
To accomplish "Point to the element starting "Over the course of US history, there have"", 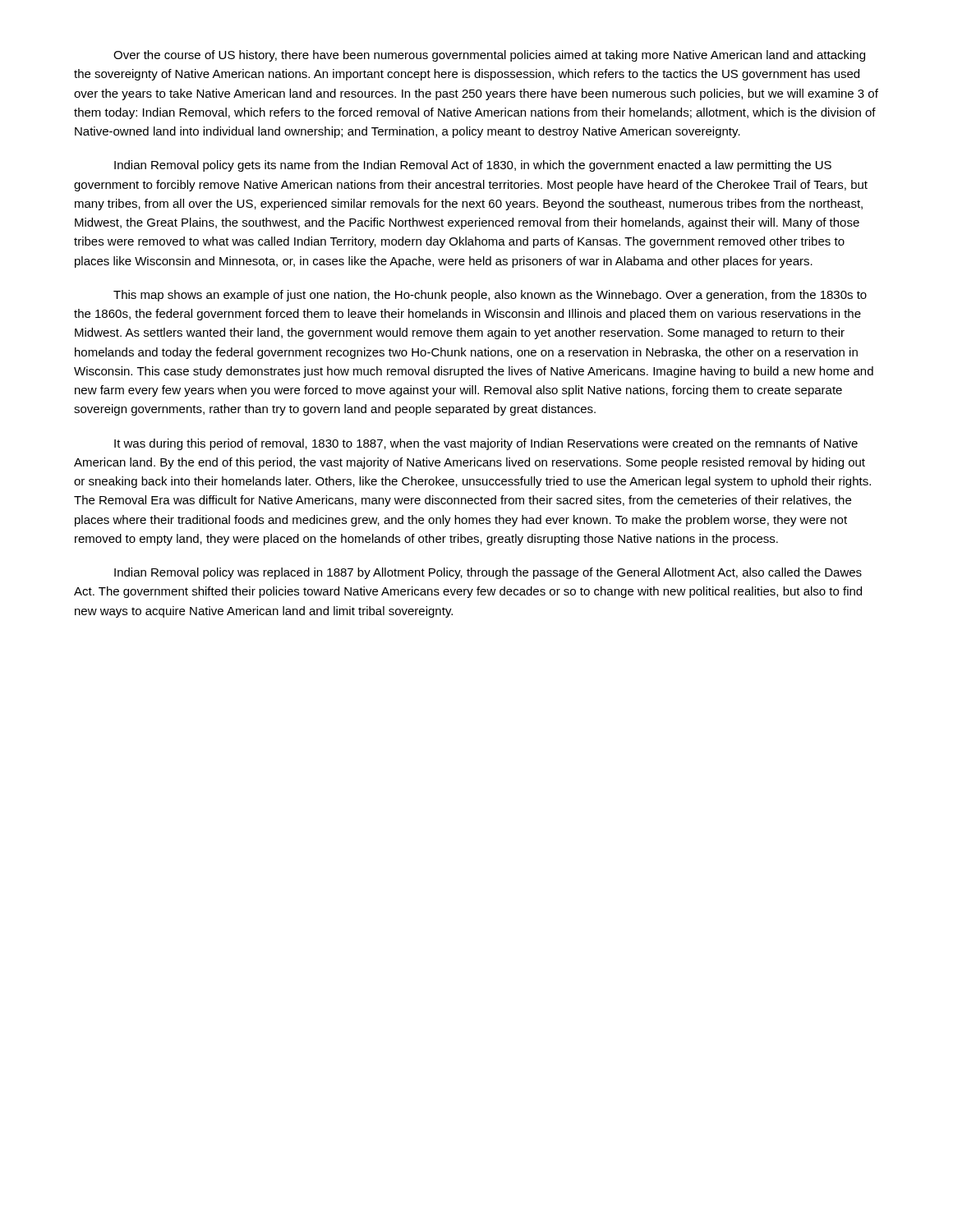I will click(x=476, y=93).
